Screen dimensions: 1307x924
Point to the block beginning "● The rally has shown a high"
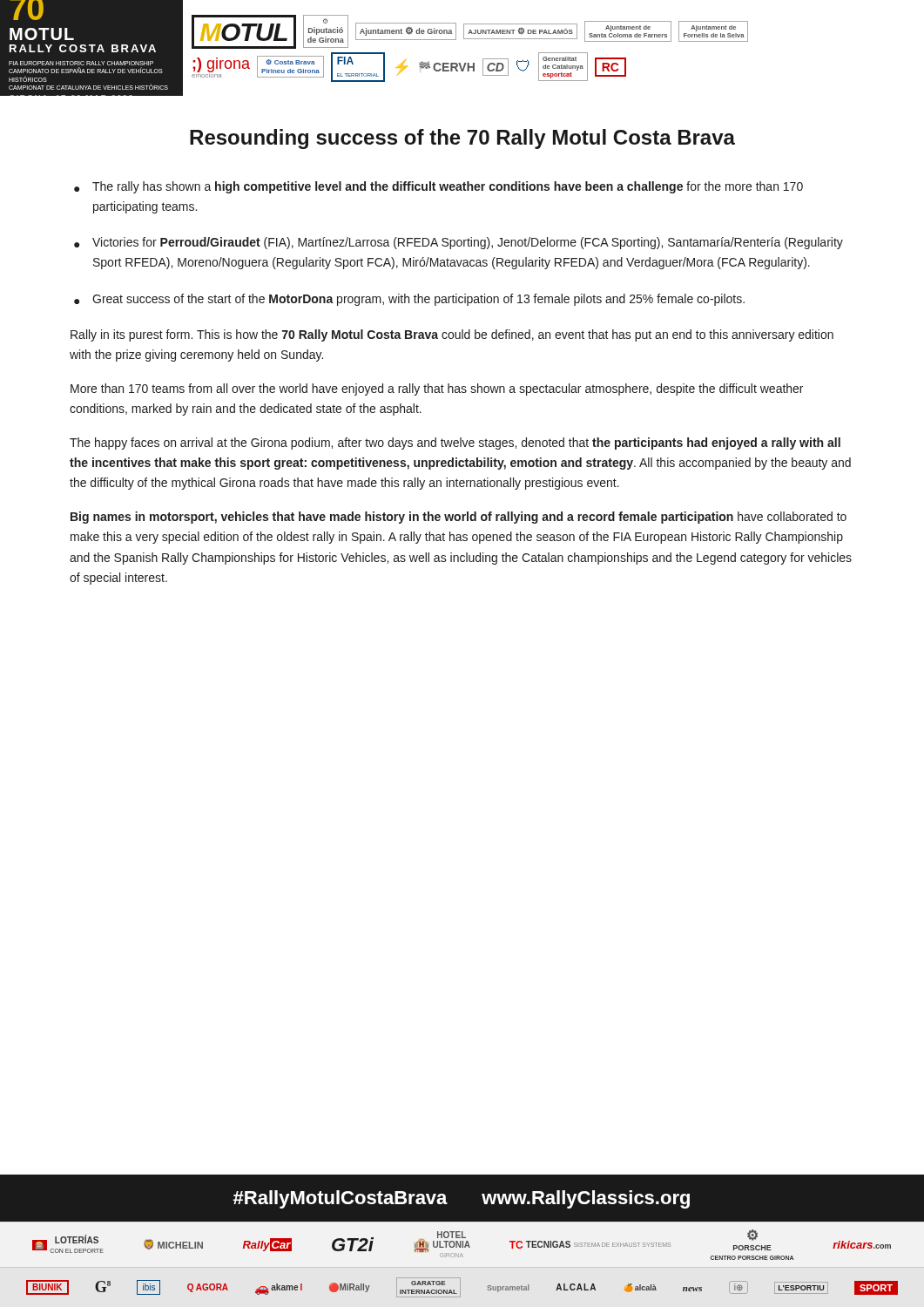[438, 196]
